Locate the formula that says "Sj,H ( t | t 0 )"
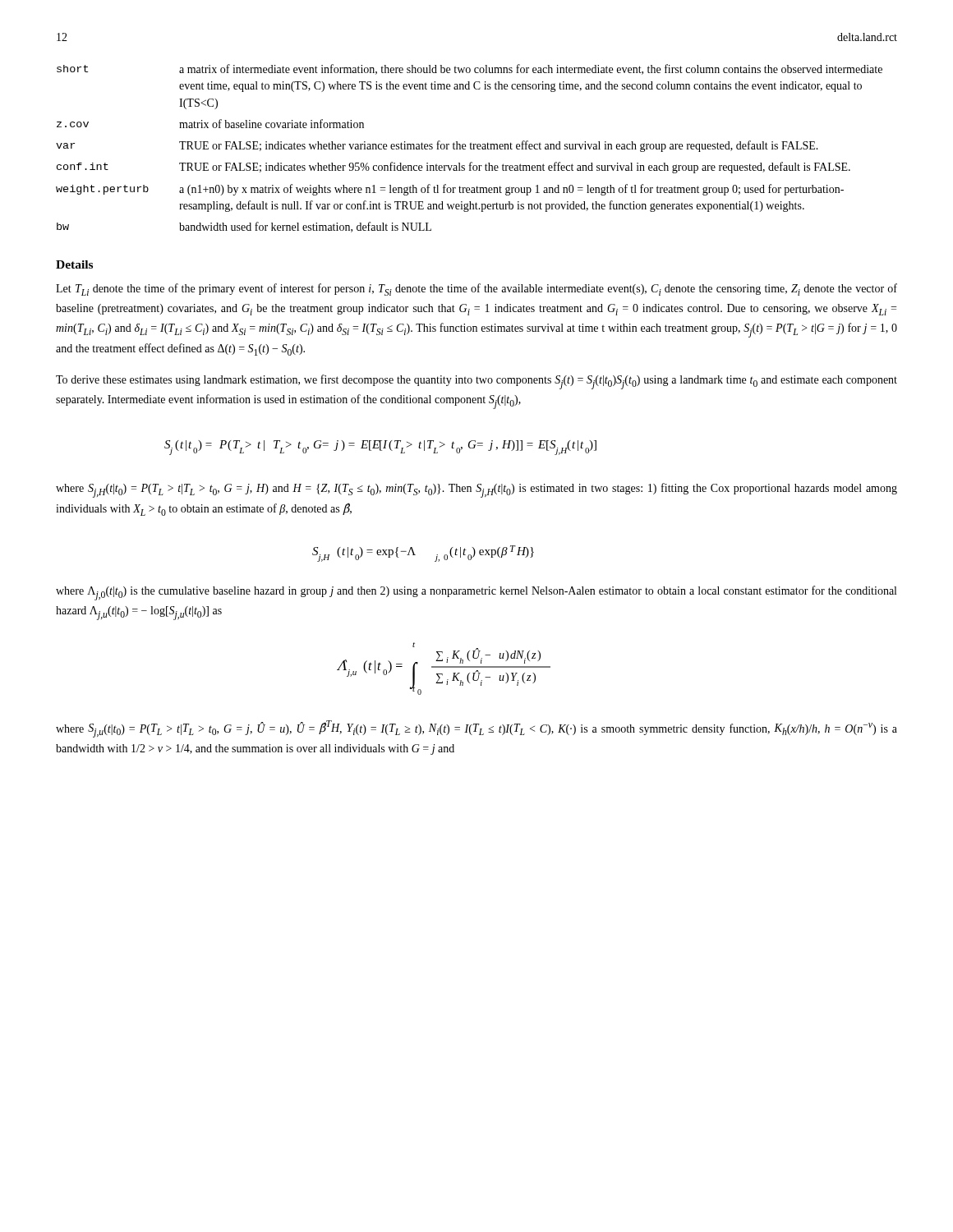Viewport: 953px width, 1232px height. [476, 550]
